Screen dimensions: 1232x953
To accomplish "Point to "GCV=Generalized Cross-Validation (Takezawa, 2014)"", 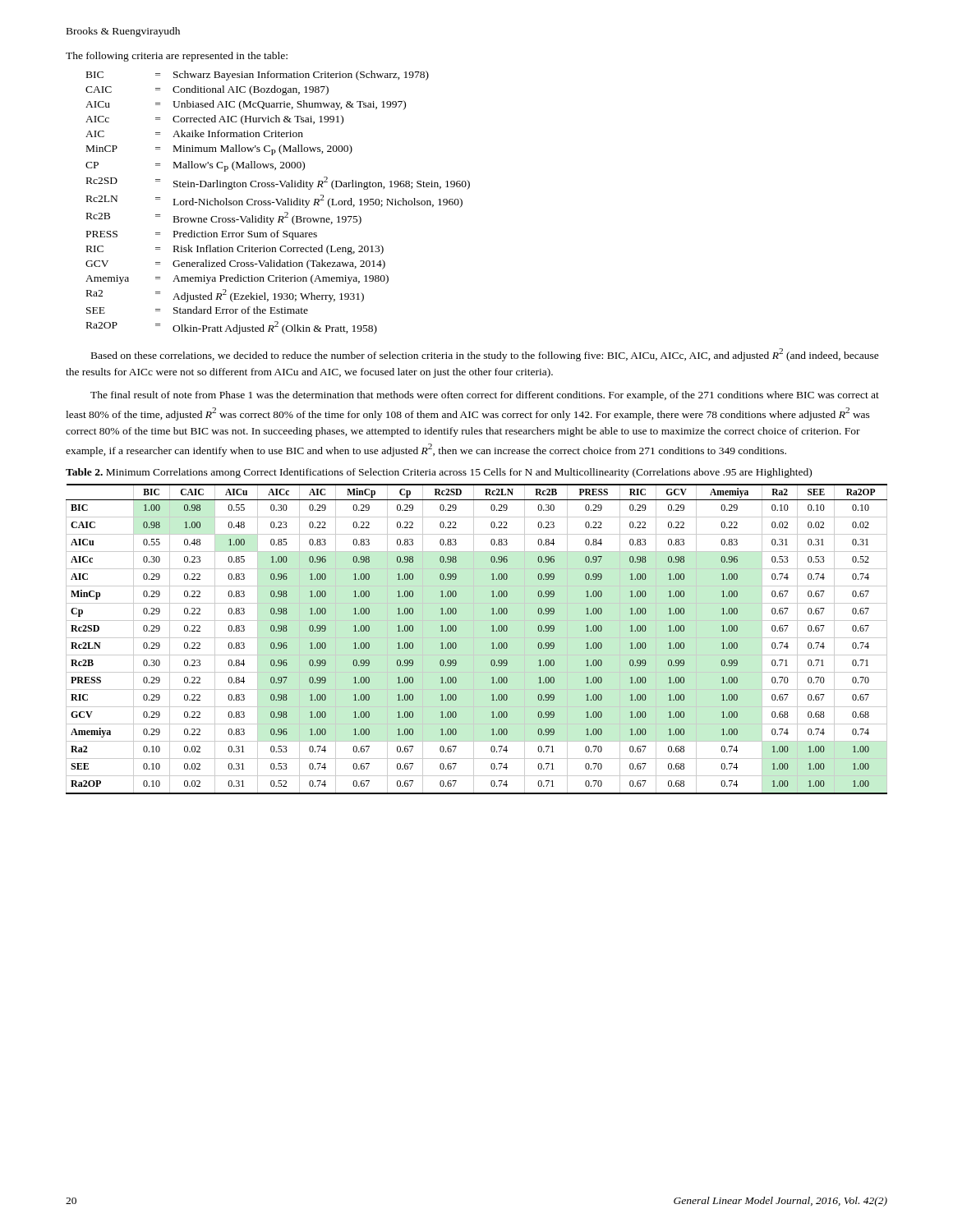I will [x=278, y=264].
